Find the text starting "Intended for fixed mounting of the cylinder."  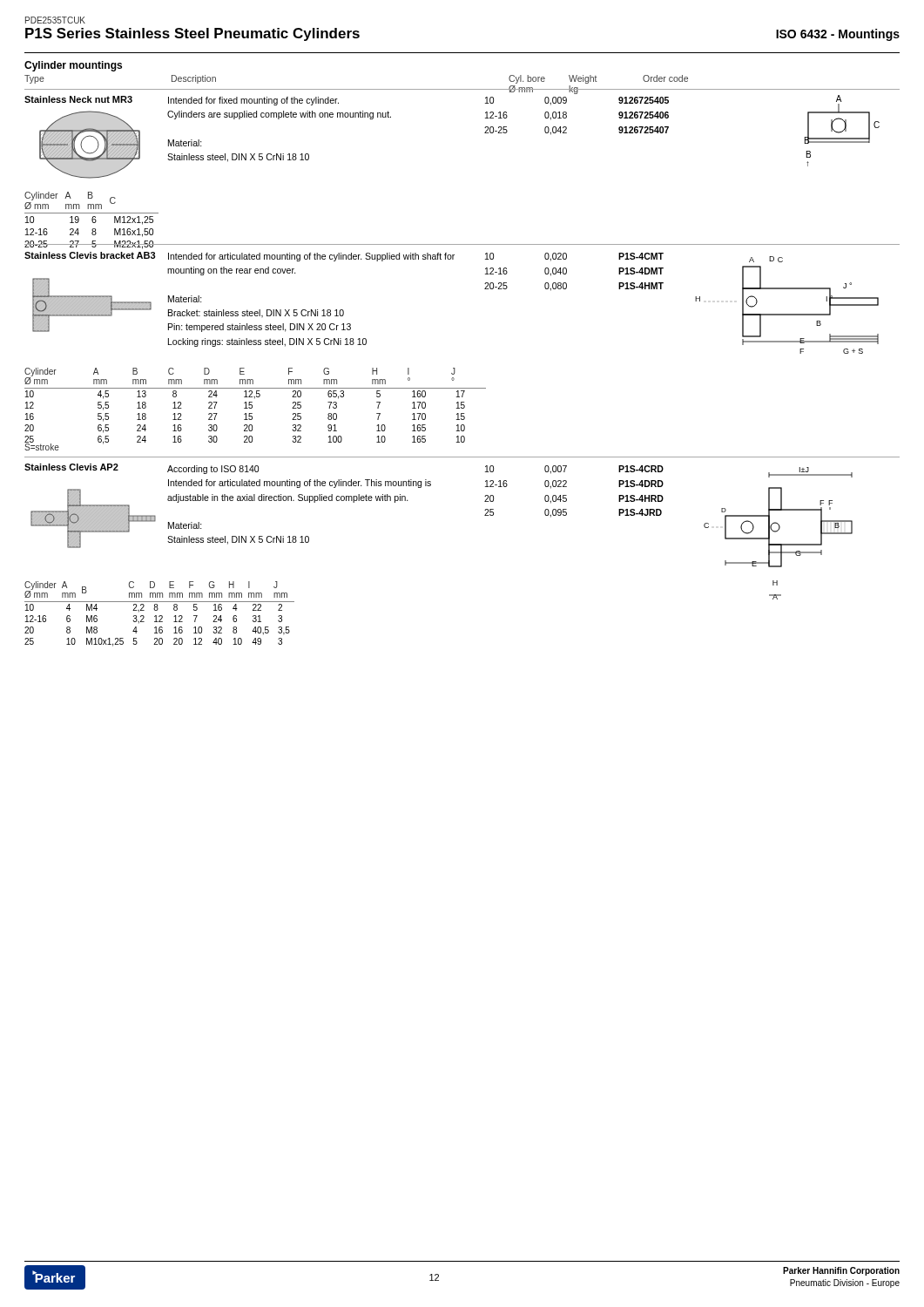click(280, 129)
